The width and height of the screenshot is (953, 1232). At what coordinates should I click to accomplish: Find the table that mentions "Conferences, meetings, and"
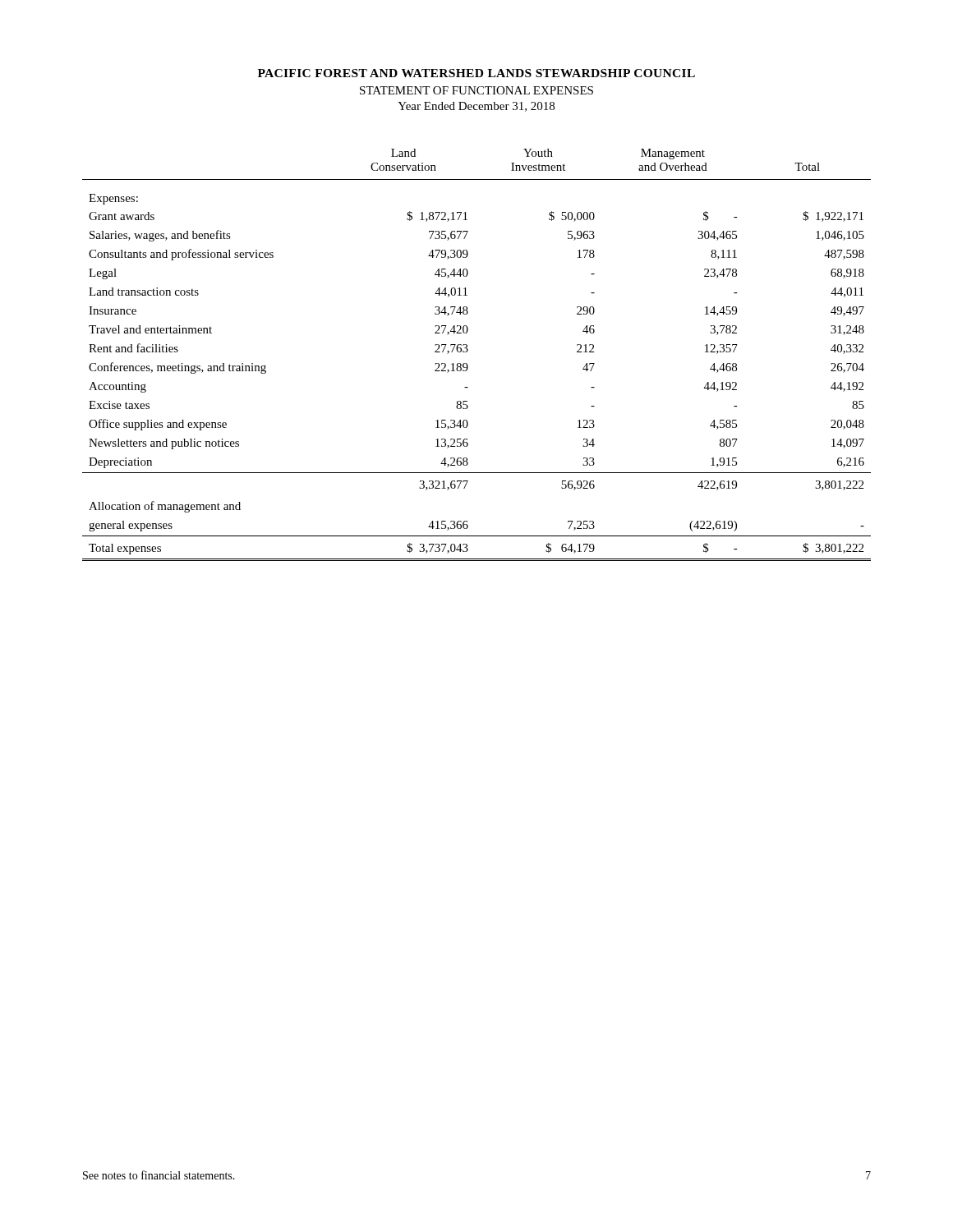click(x=476, y=352)
